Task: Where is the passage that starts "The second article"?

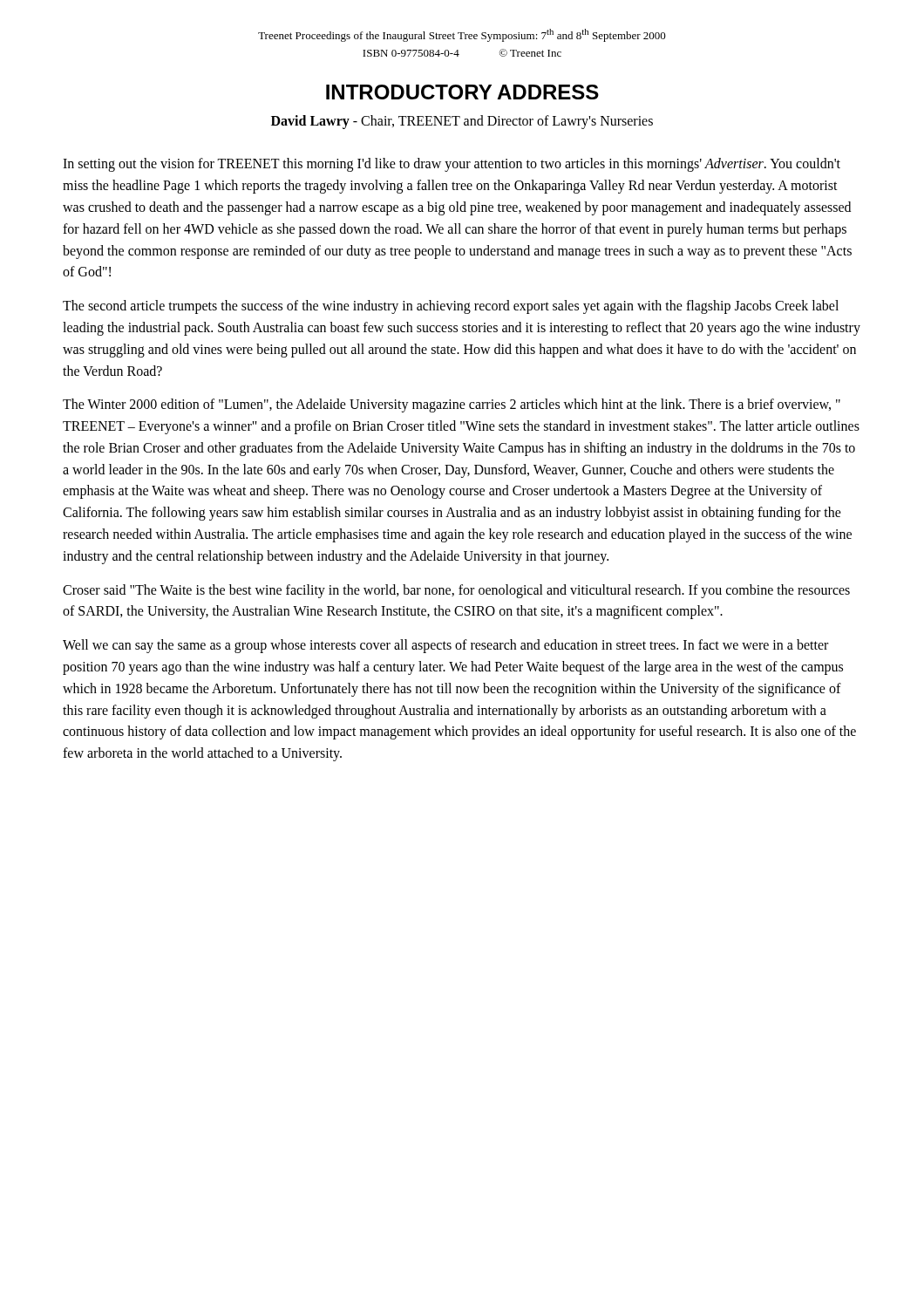Action: click(461, 338)
